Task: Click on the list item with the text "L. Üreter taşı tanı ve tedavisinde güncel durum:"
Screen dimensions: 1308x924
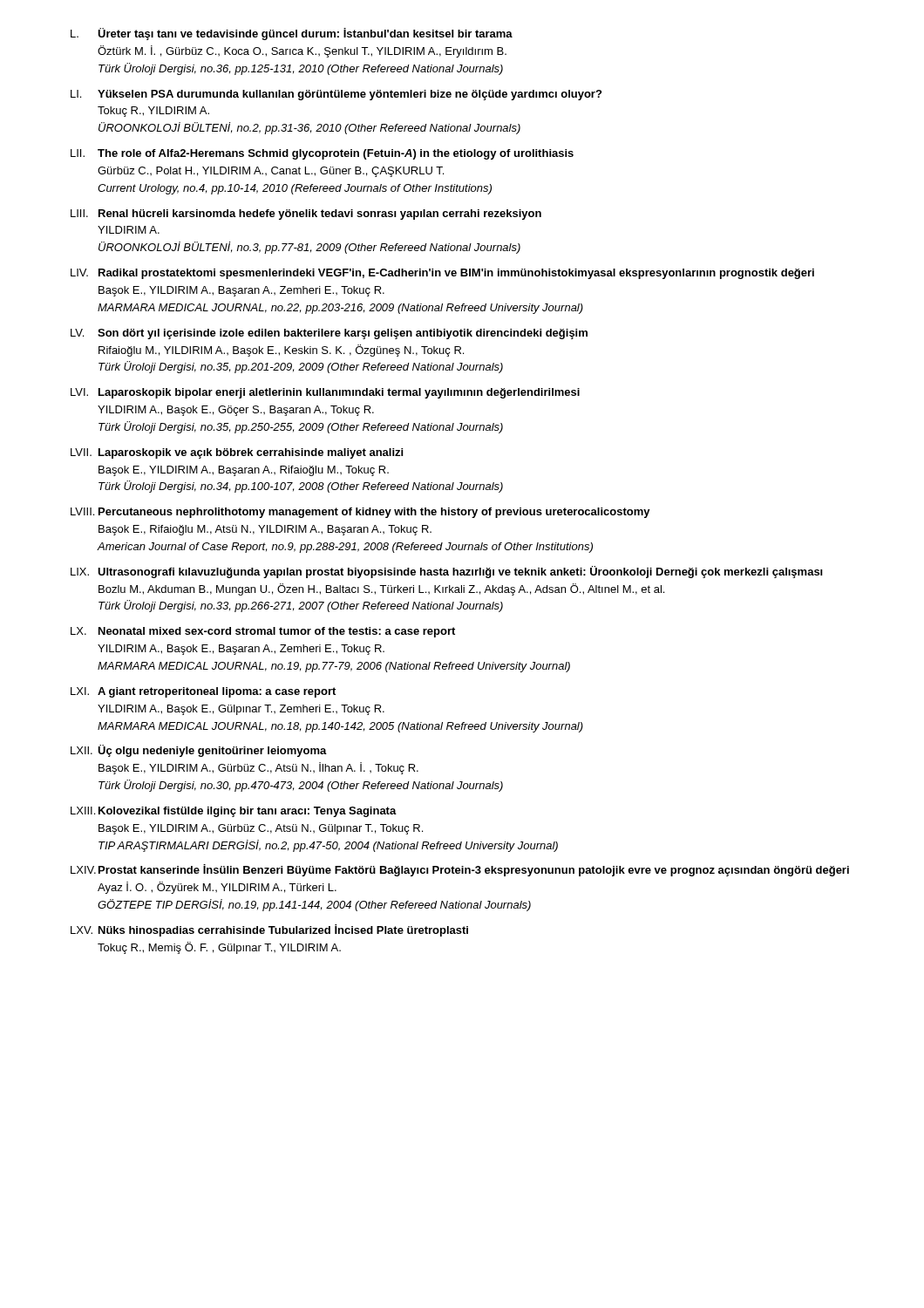Action: pos(471,52)
